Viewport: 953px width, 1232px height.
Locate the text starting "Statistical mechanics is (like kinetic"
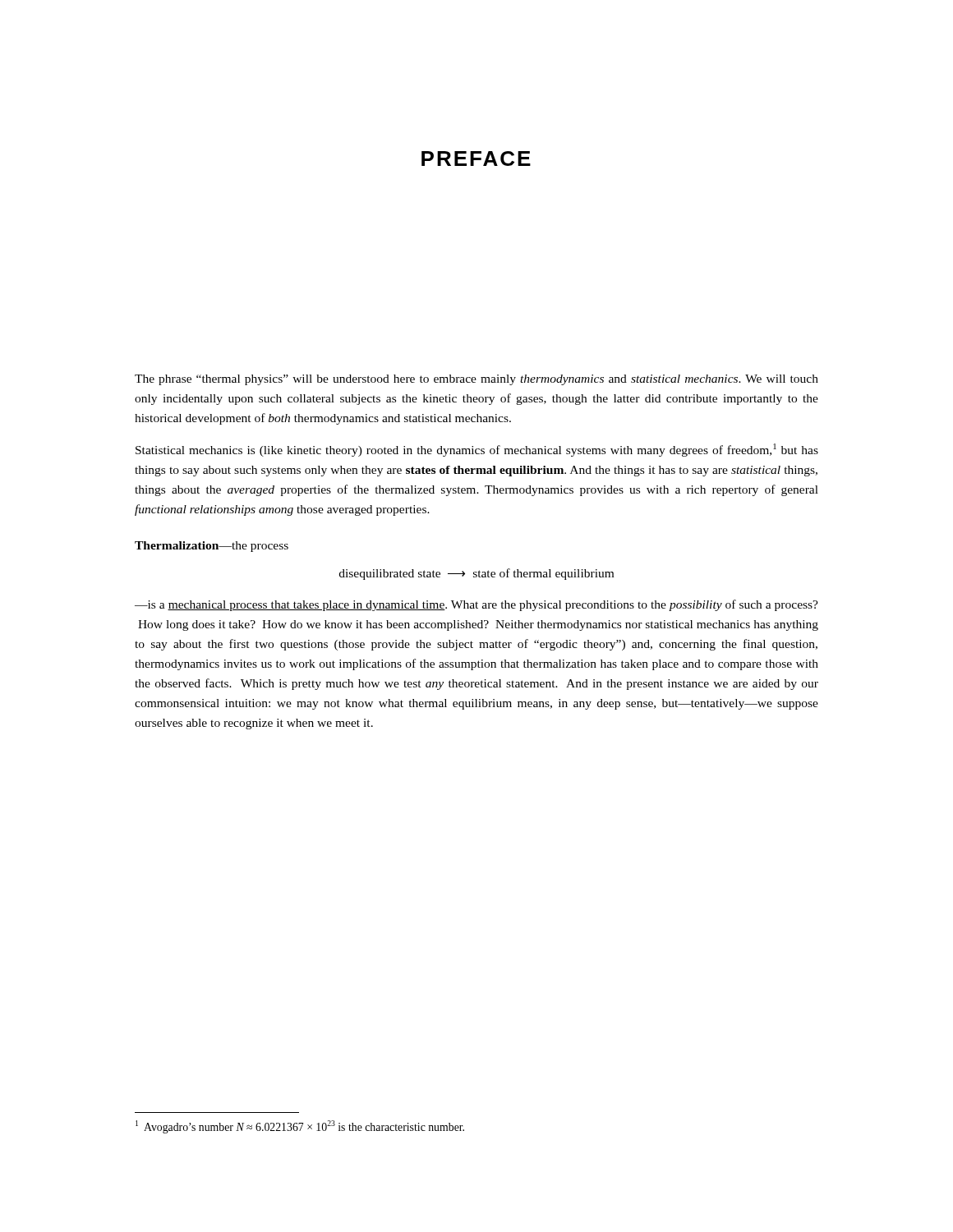pyautogui.click(x=476, y=479)
